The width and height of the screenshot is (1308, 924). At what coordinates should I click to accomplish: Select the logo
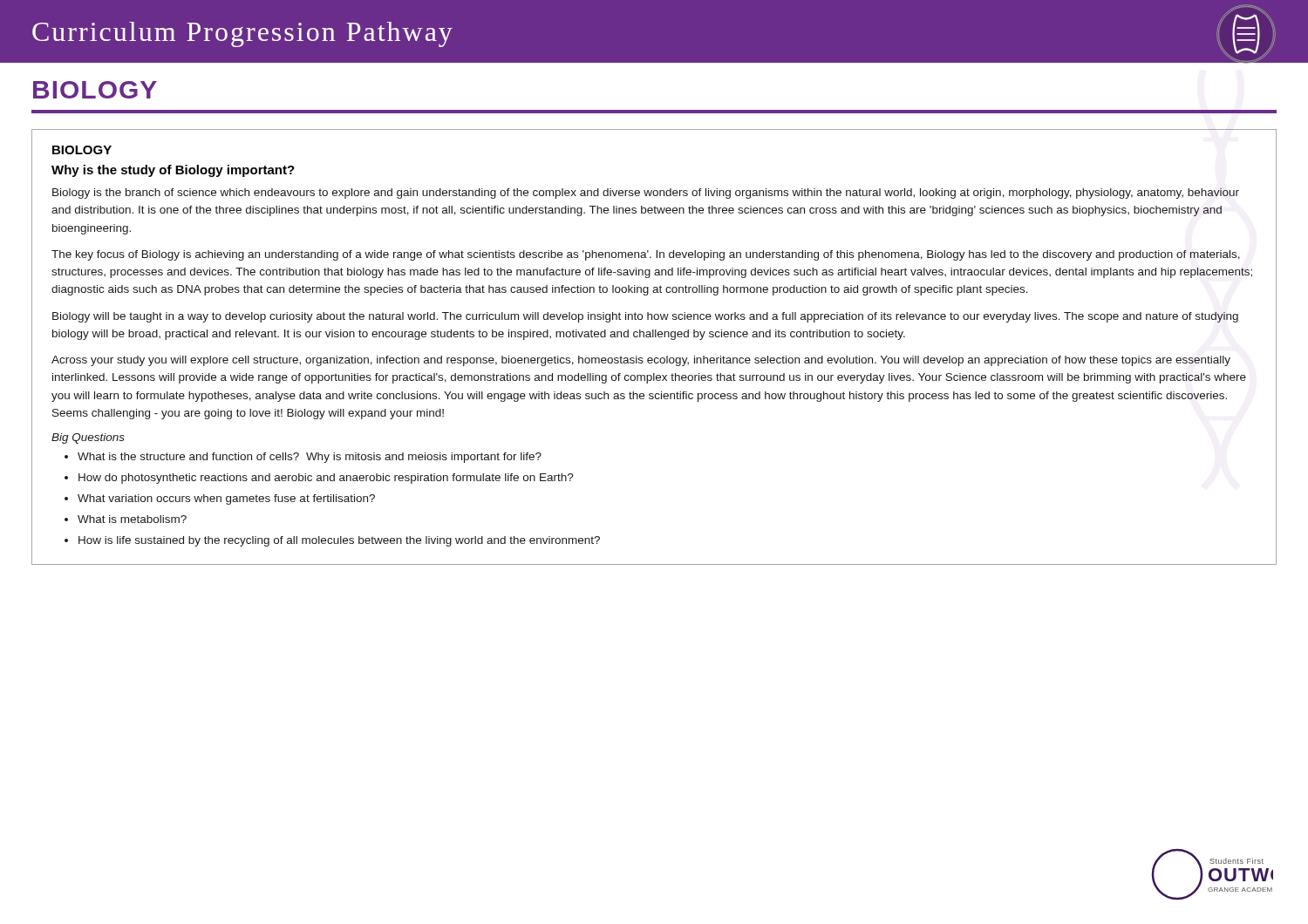(1212, 872)
